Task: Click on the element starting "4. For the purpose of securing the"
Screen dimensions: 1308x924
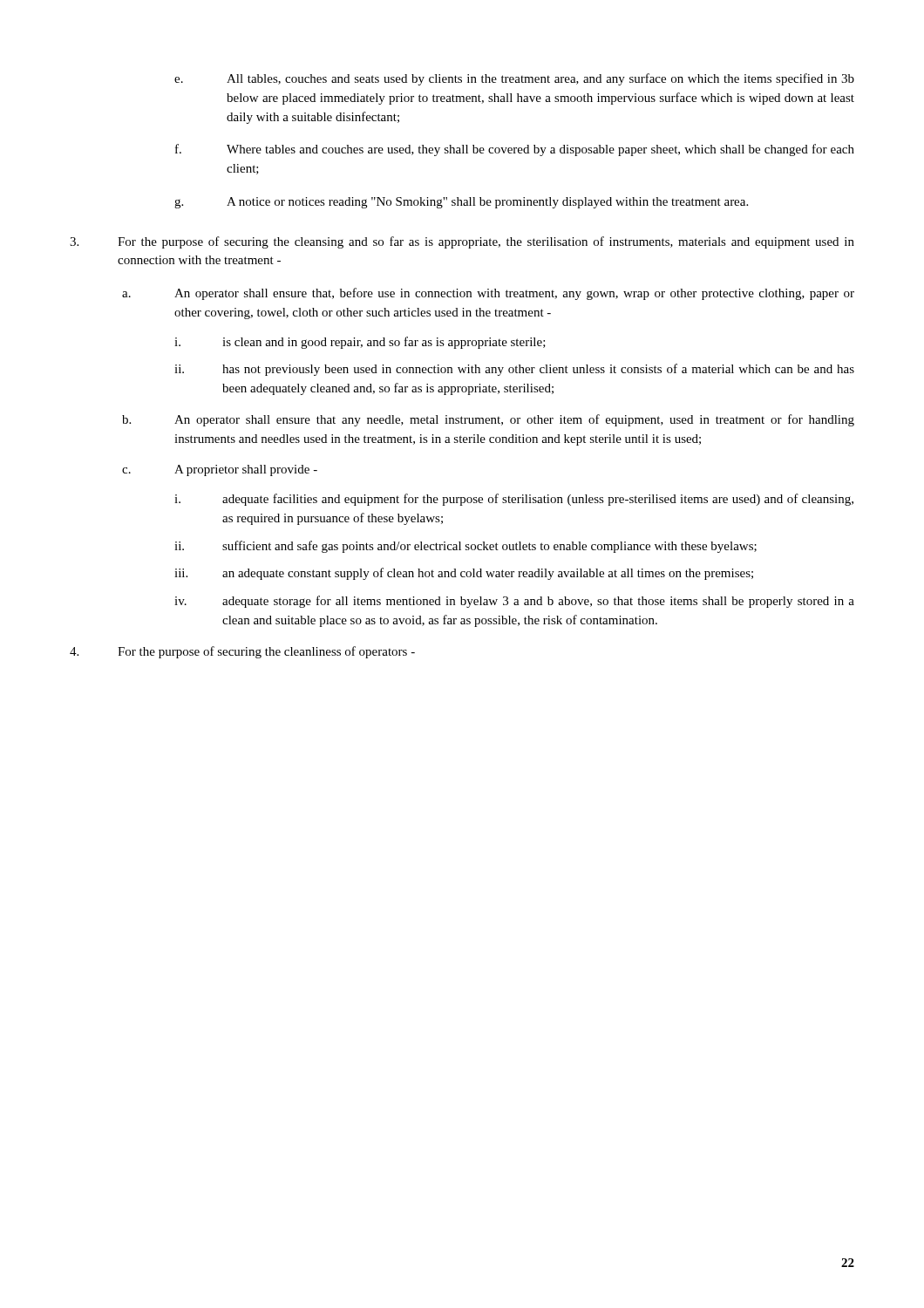Action: click(242, 652)
